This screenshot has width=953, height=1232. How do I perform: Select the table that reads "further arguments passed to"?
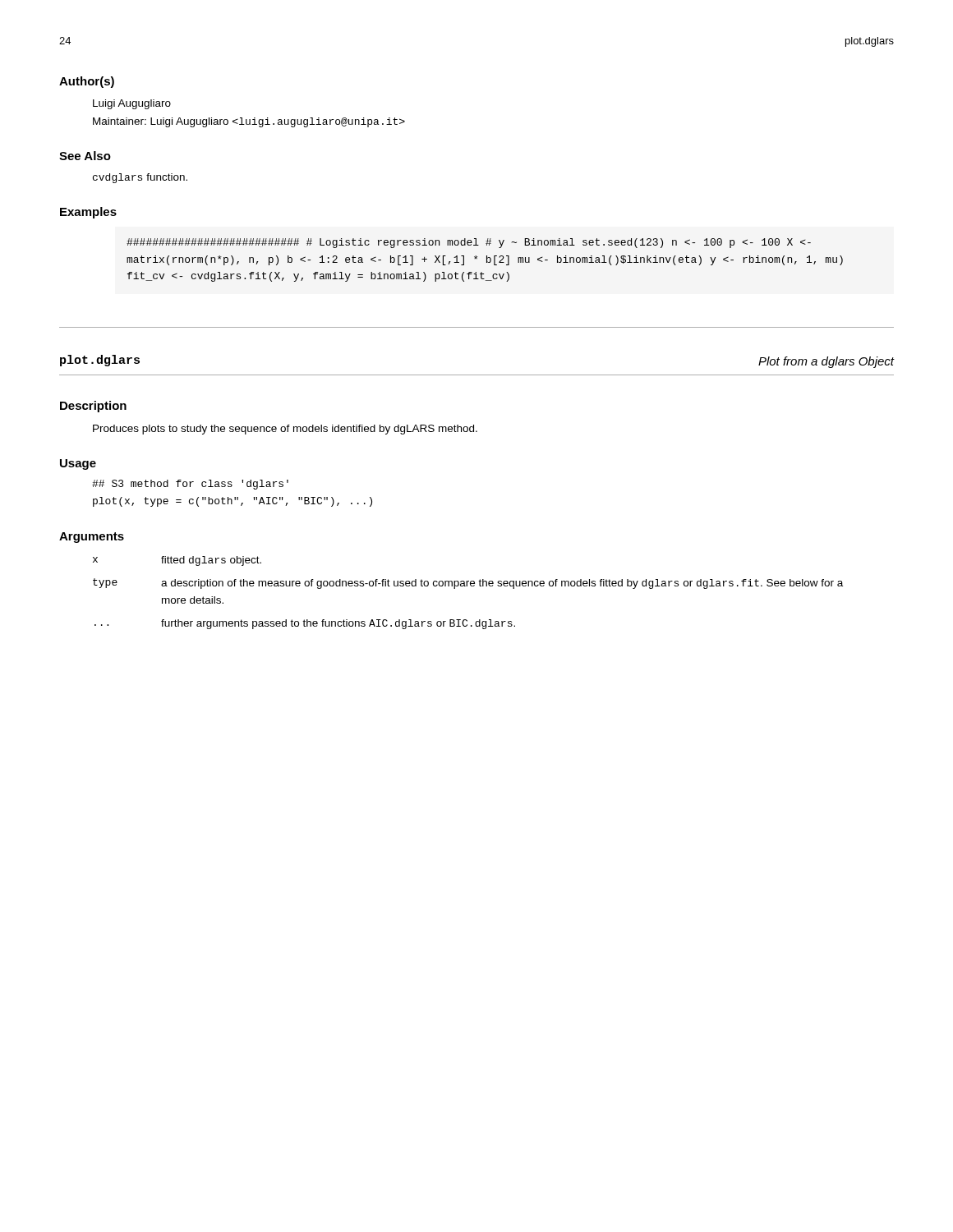(476, 593)
